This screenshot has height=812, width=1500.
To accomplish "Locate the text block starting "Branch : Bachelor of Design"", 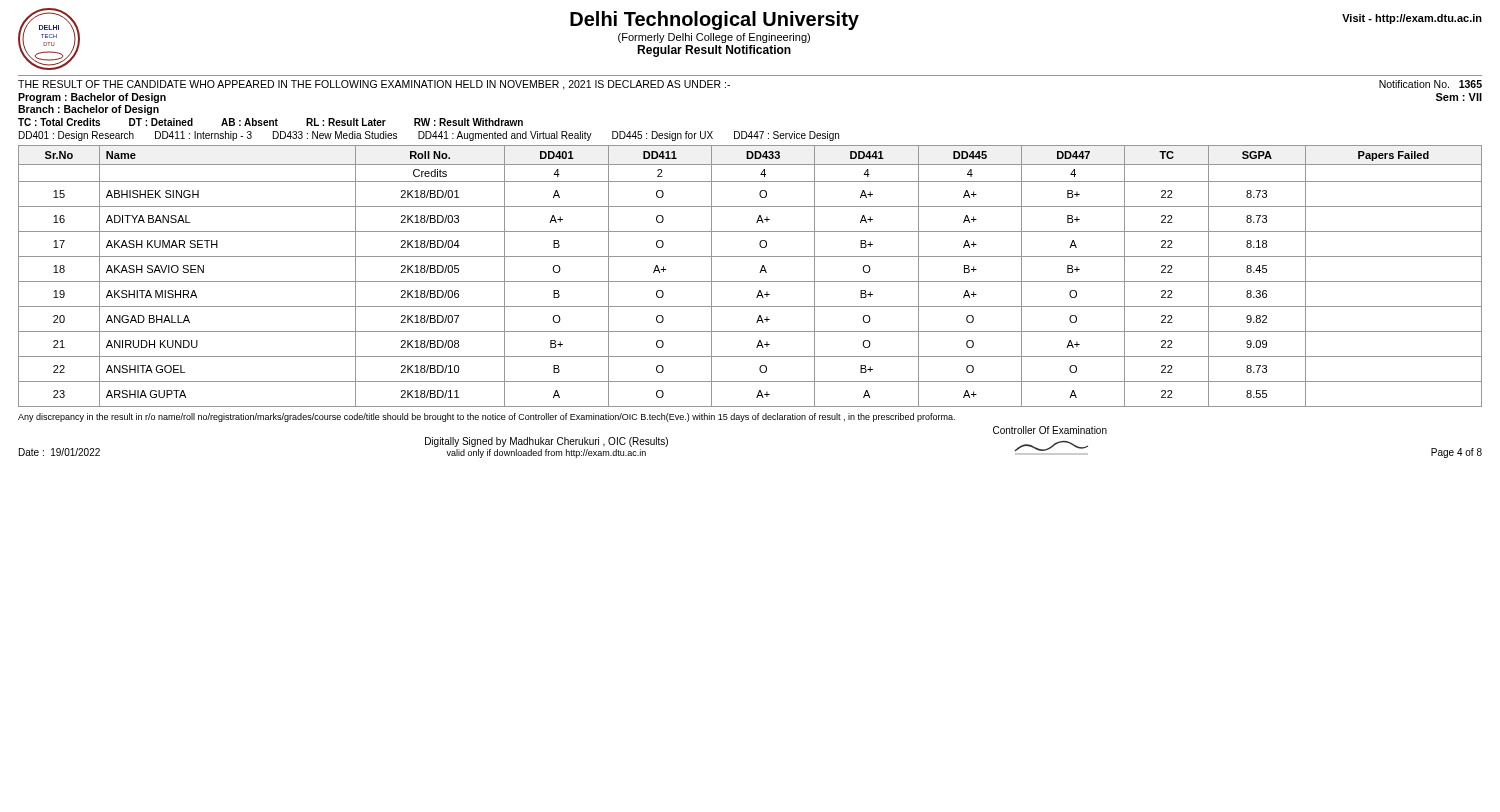I will pos(89,109).
